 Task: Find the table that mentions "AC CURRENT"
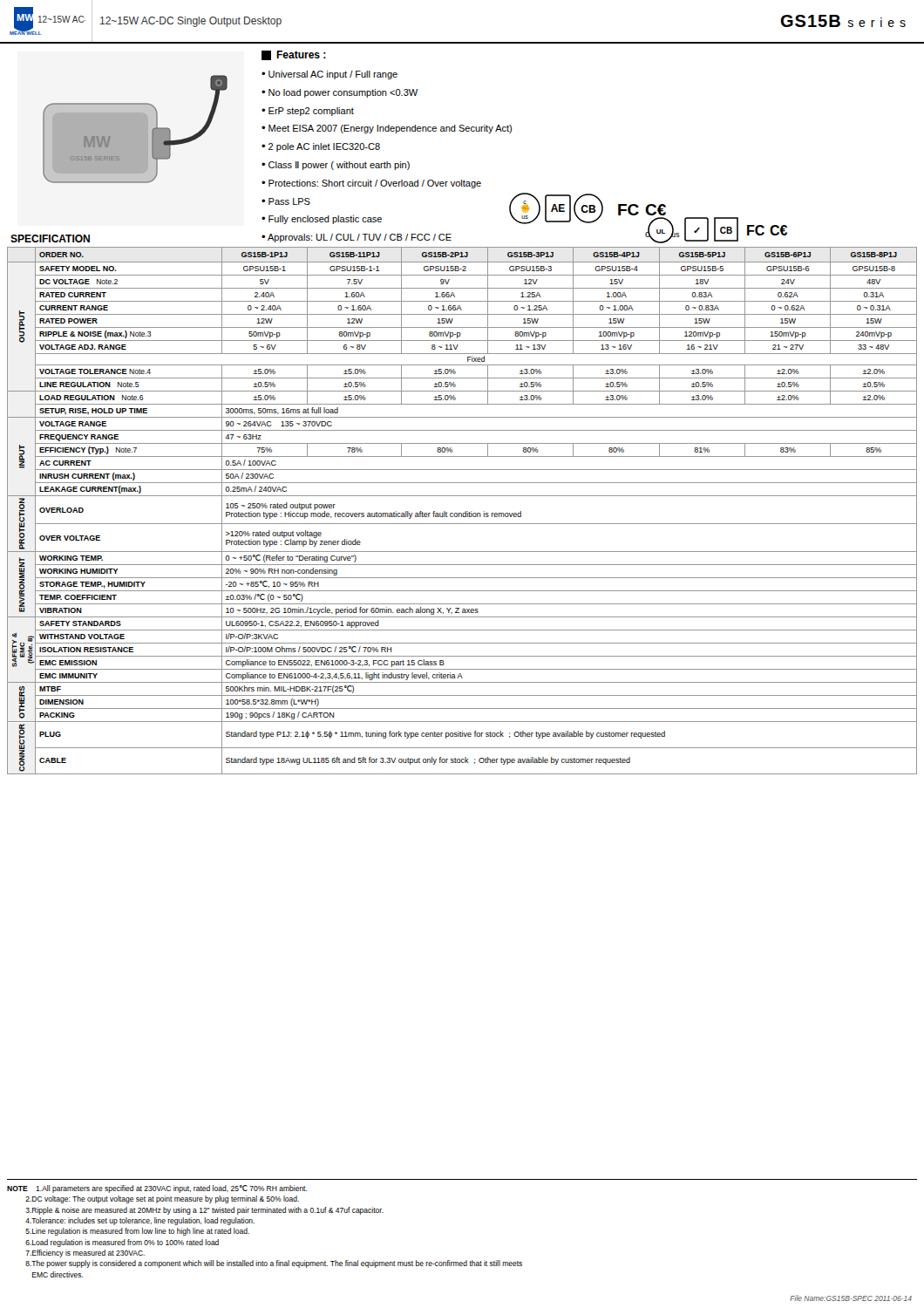(462, 510)
